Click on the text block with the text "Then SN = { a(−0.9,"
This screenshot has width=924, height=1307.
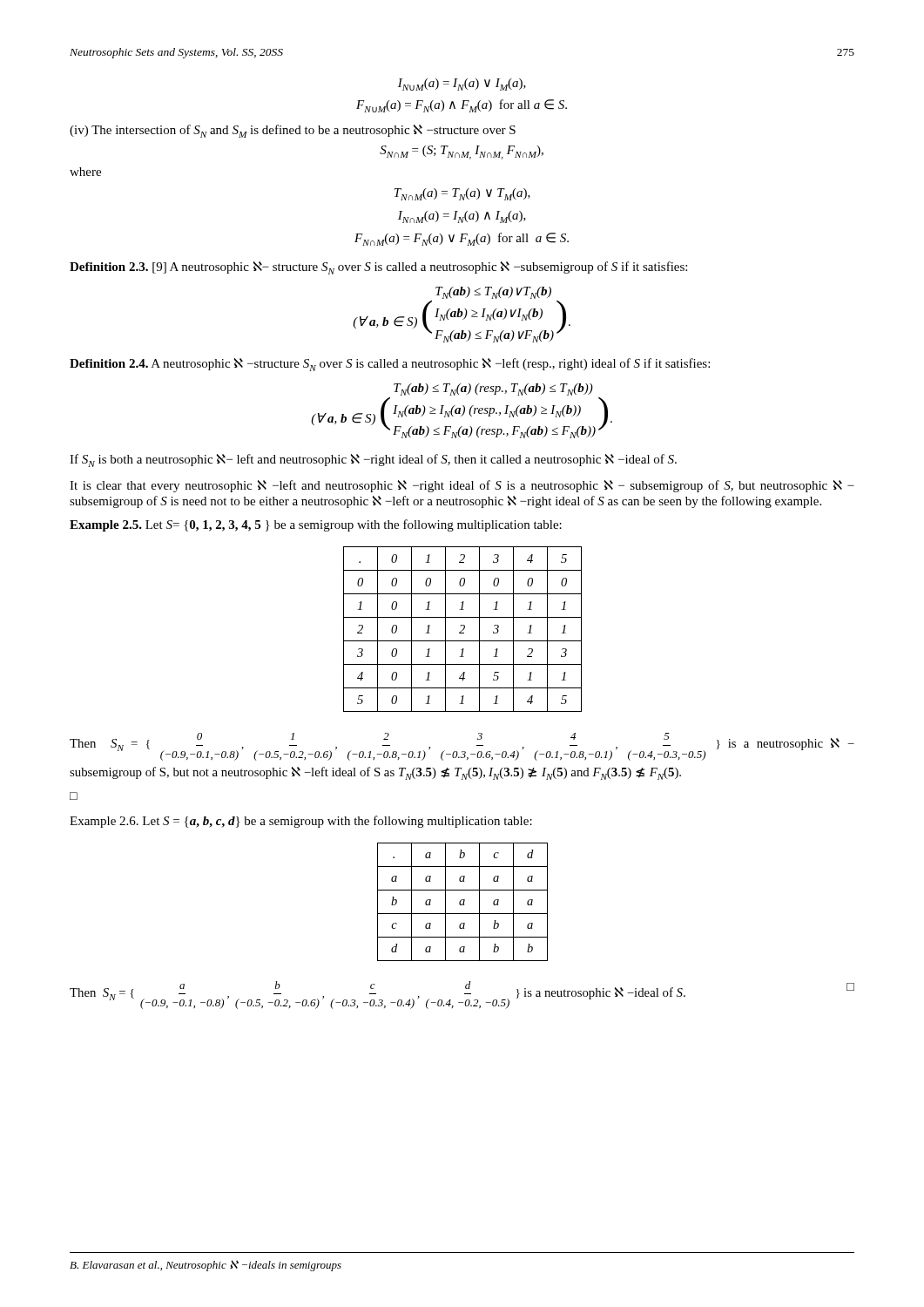tap(462, 993)
